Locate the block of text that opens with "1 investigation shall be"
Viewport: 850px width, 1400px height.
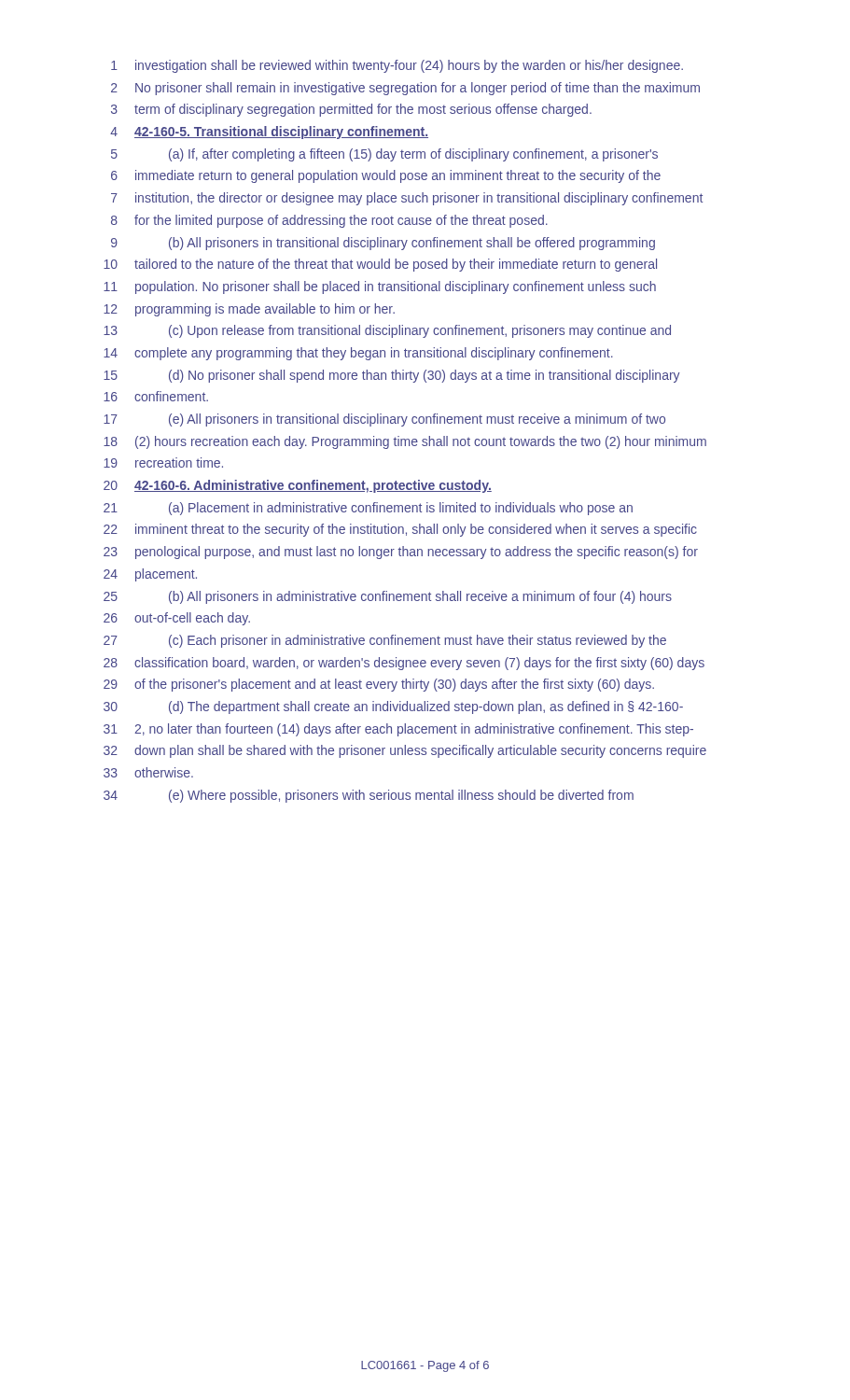425,66
